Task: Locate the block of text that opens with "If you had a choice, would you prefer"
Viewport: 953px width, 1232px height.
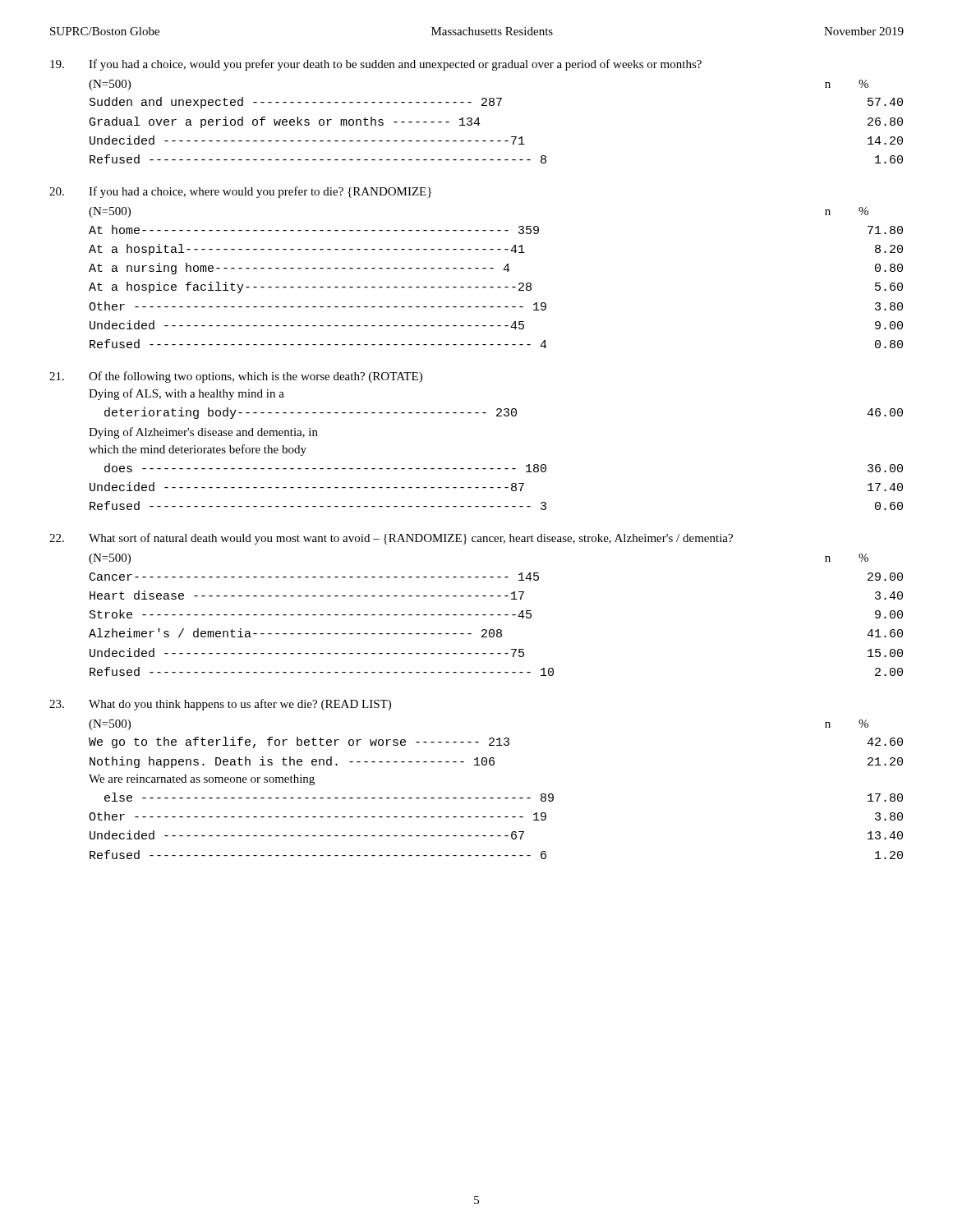Action: (476, 114)
